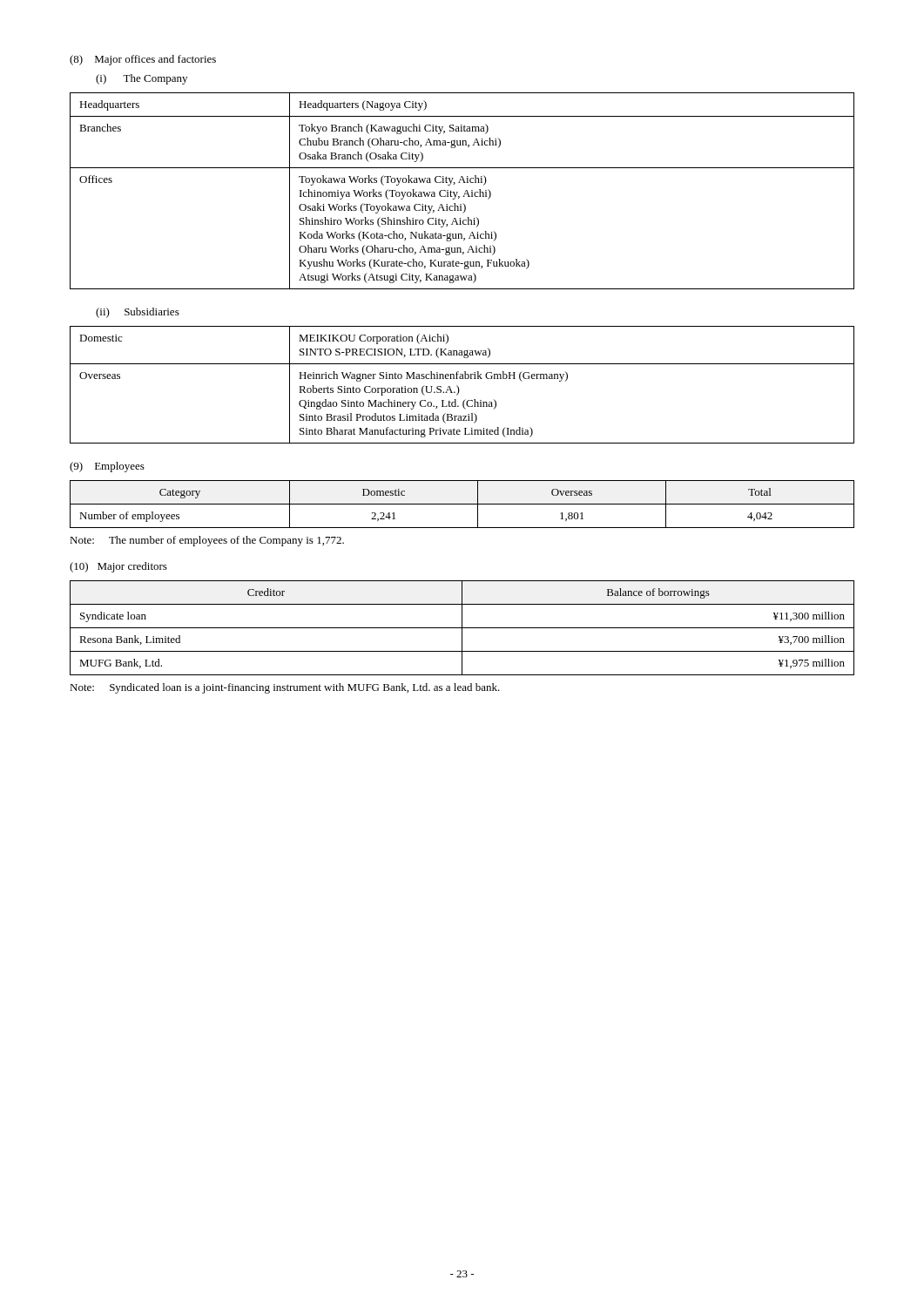The width and height of the screenshot is (924, 1307).
Task: Click where it says "(ii) Subsidiaries"
Action: coord(137,311)
